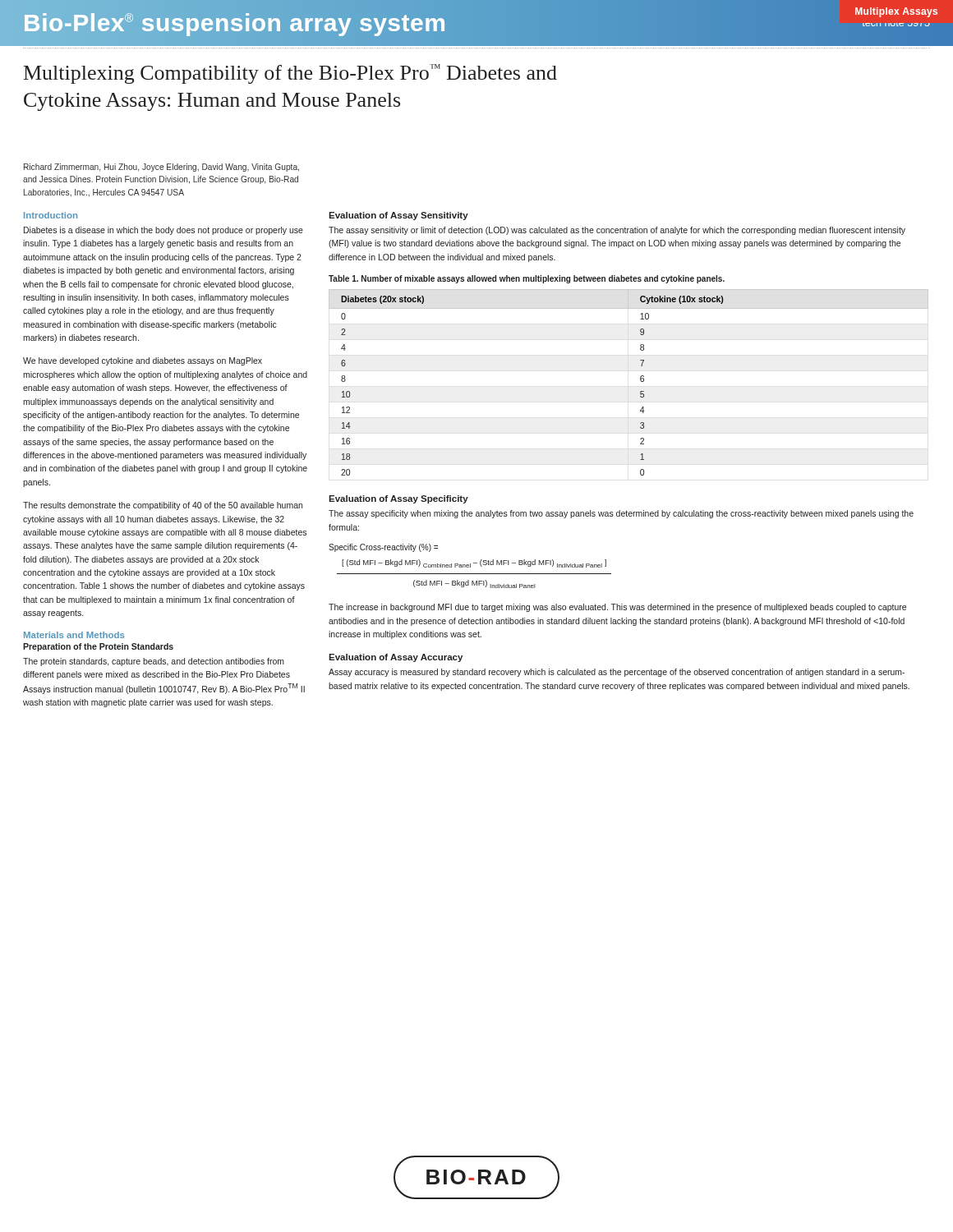
Task: Point to the text block starting "The assay sensitivity or limit of detection"
Action: point(617,243)
